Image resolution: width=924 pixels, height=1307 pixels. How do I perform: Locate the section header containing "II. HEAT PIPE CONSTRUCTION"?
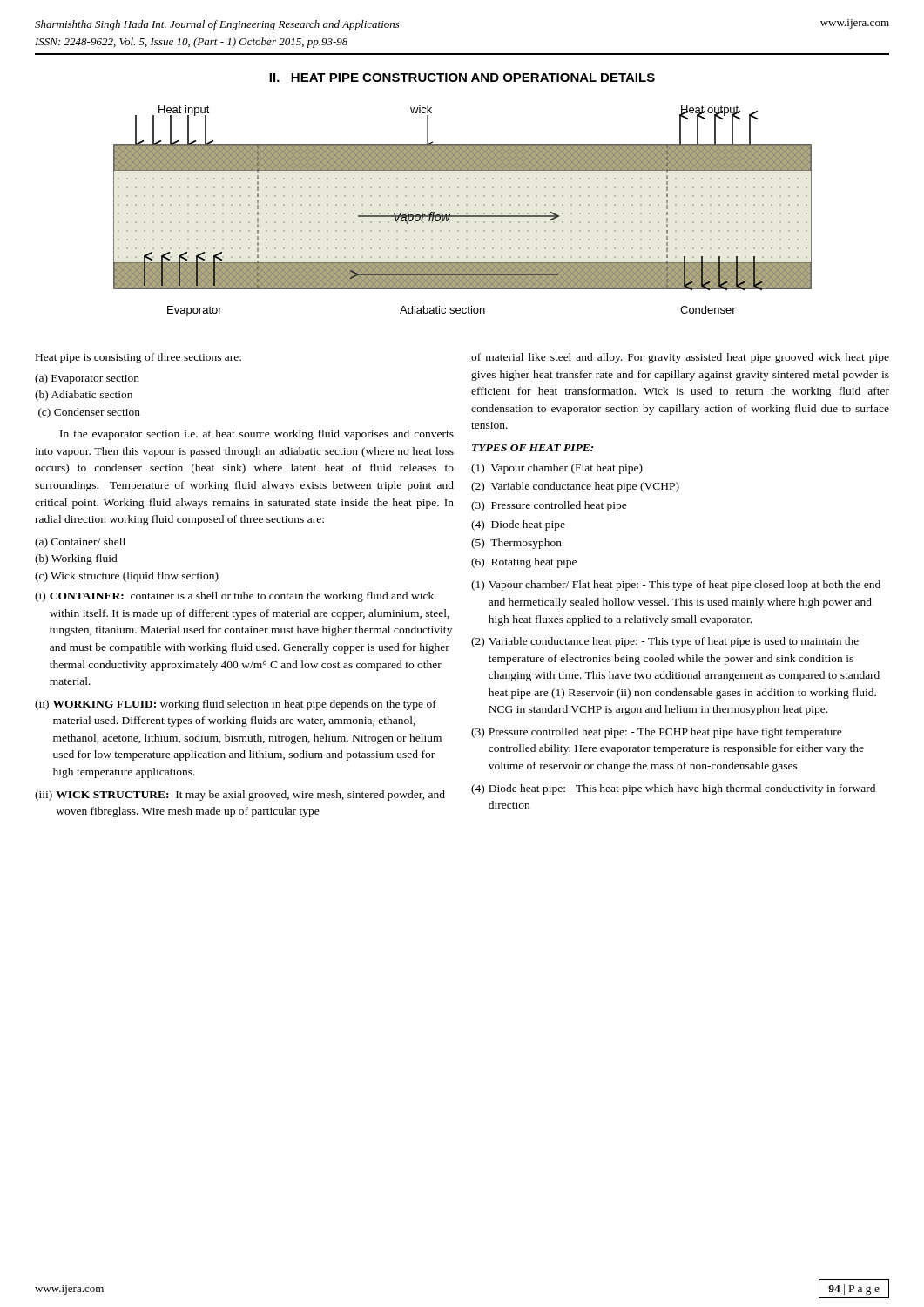462,77
